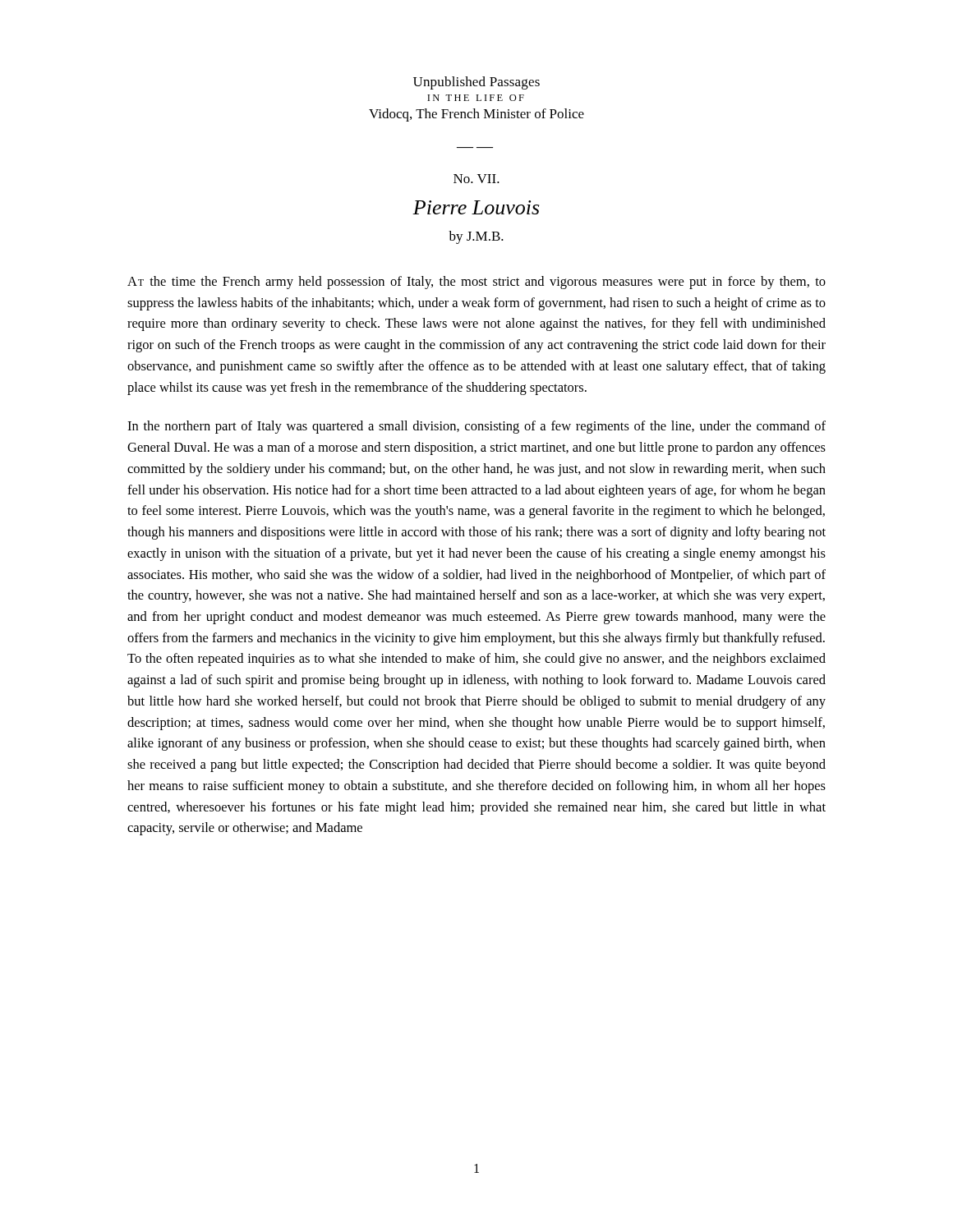The height and width of the screenshot is (1232, 953).
Task: Locate the block of text that opens with "At the time the French"
Action: click(x=476, y=334)
